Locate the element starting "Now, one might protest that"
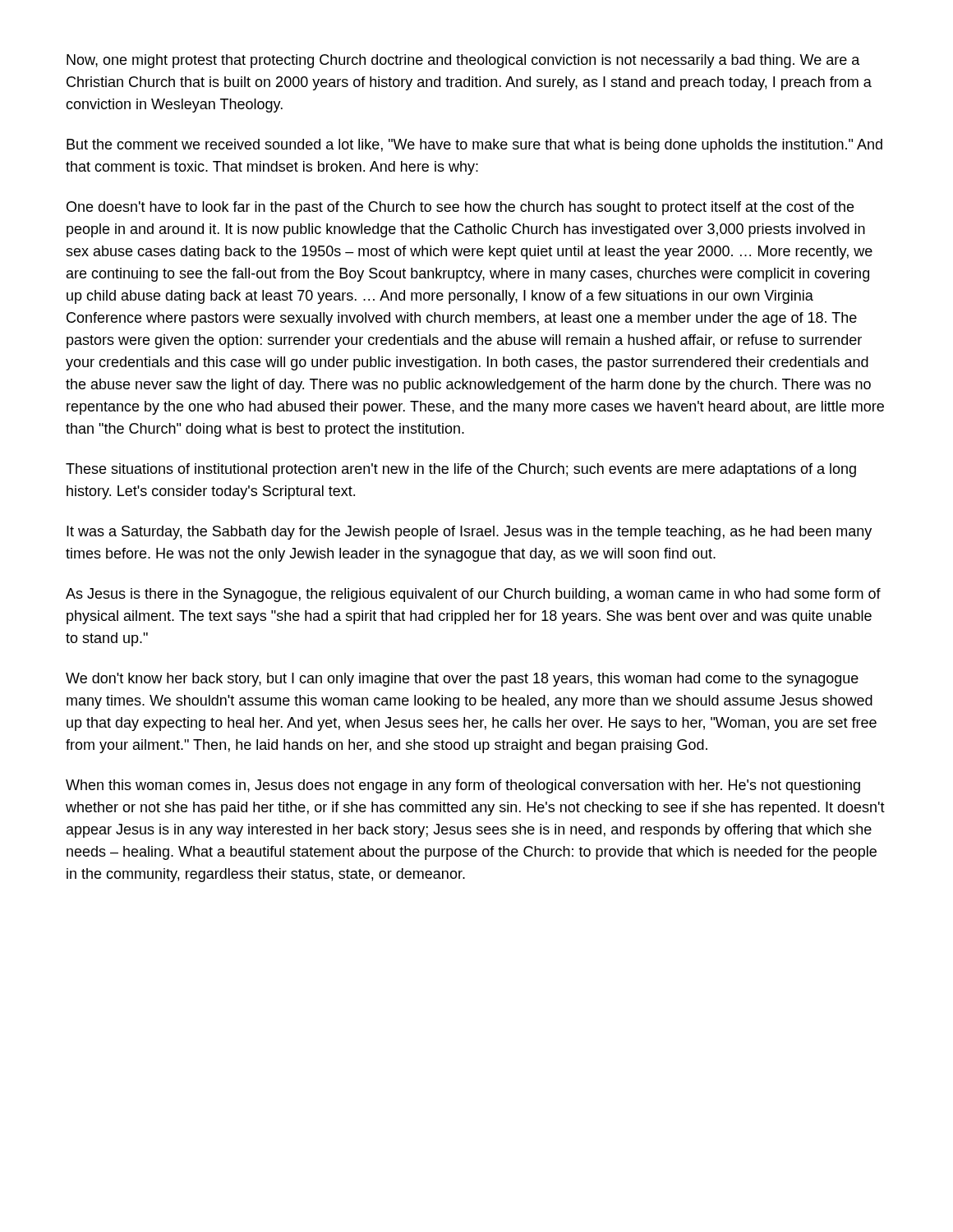Screen dimensions: 1232x953 [469, 82]
